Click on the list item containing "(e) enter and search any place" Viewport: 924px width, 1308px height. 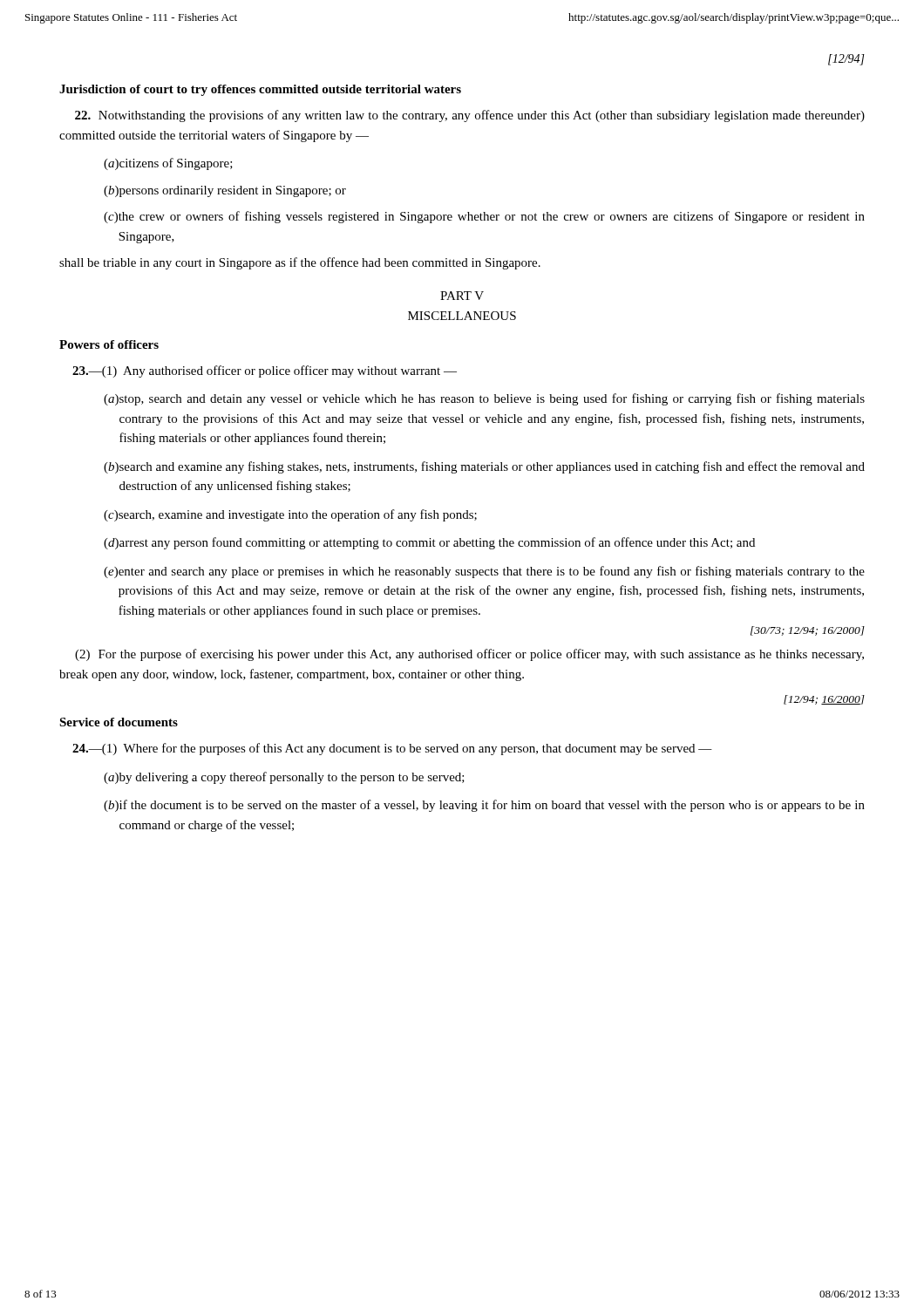[462, 591]
